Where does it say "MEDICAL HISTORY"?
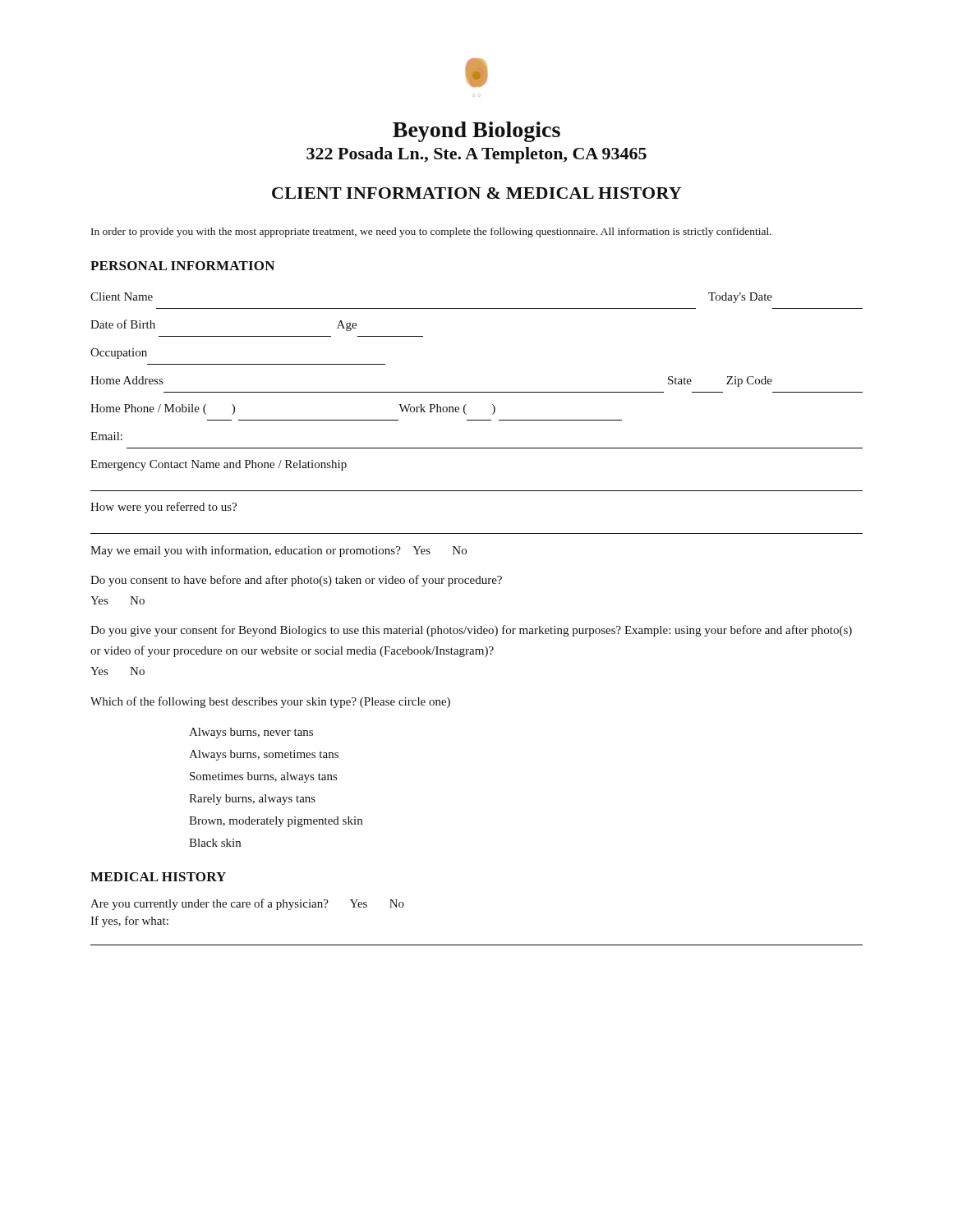Screen dimensions: 1232x953 [x=158, y=877]
